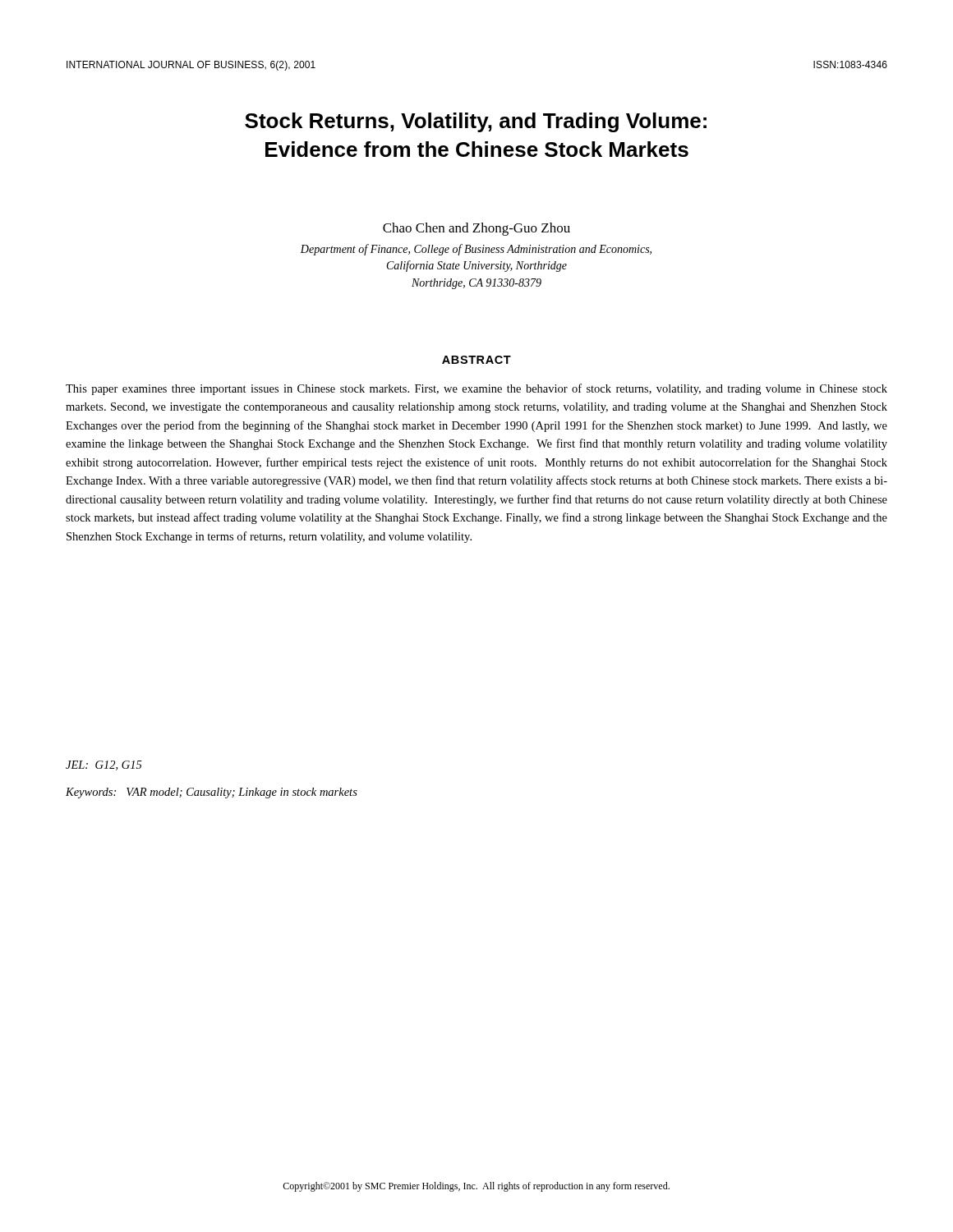Locate the text that says "JEL: G12, G15"

pos(104,765)
